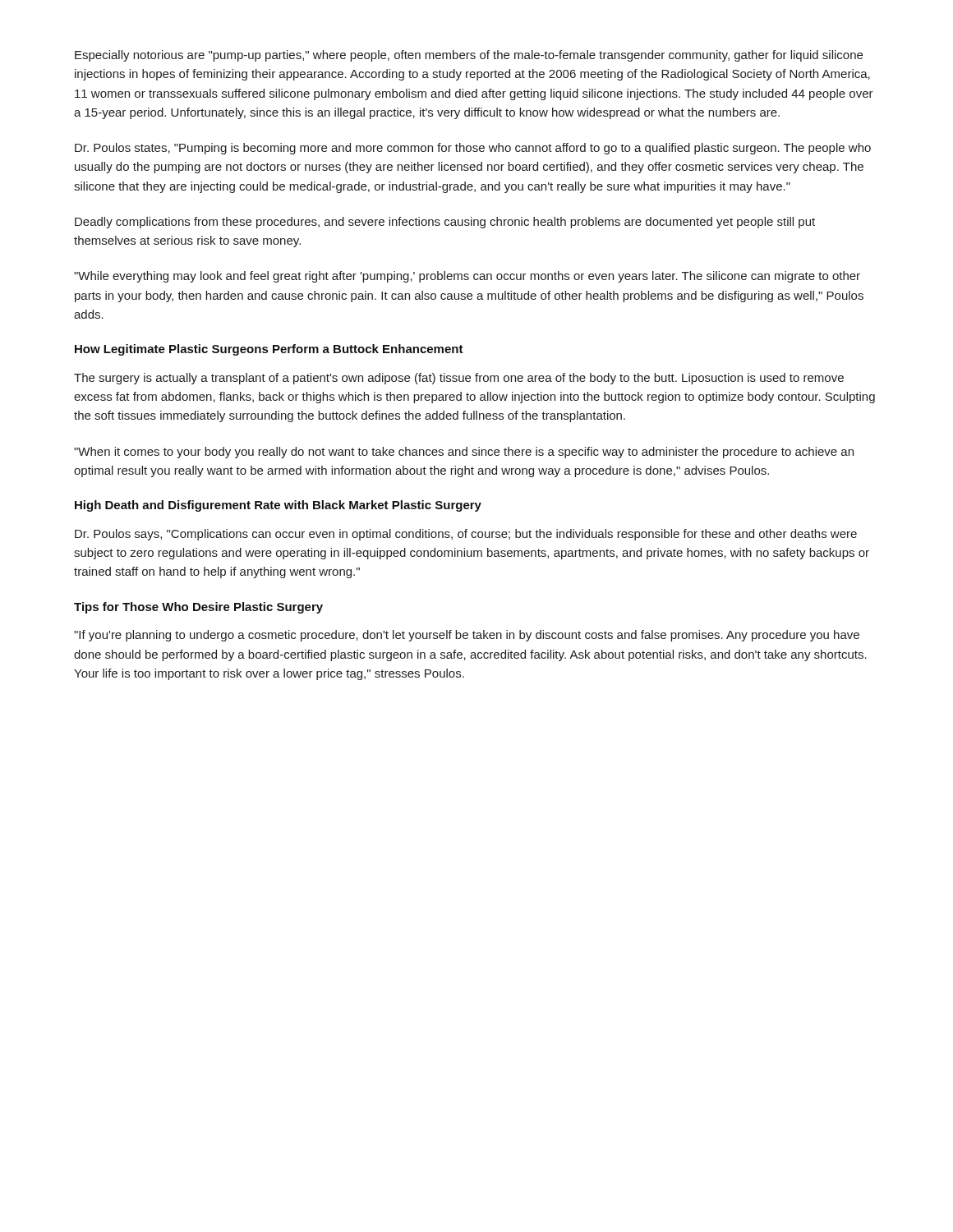Viewport: 953px width, 1232px height.
Task: Find the text starting ""If you're planning to undergo a cosmetic"
Action: click(x=471, y=654)
